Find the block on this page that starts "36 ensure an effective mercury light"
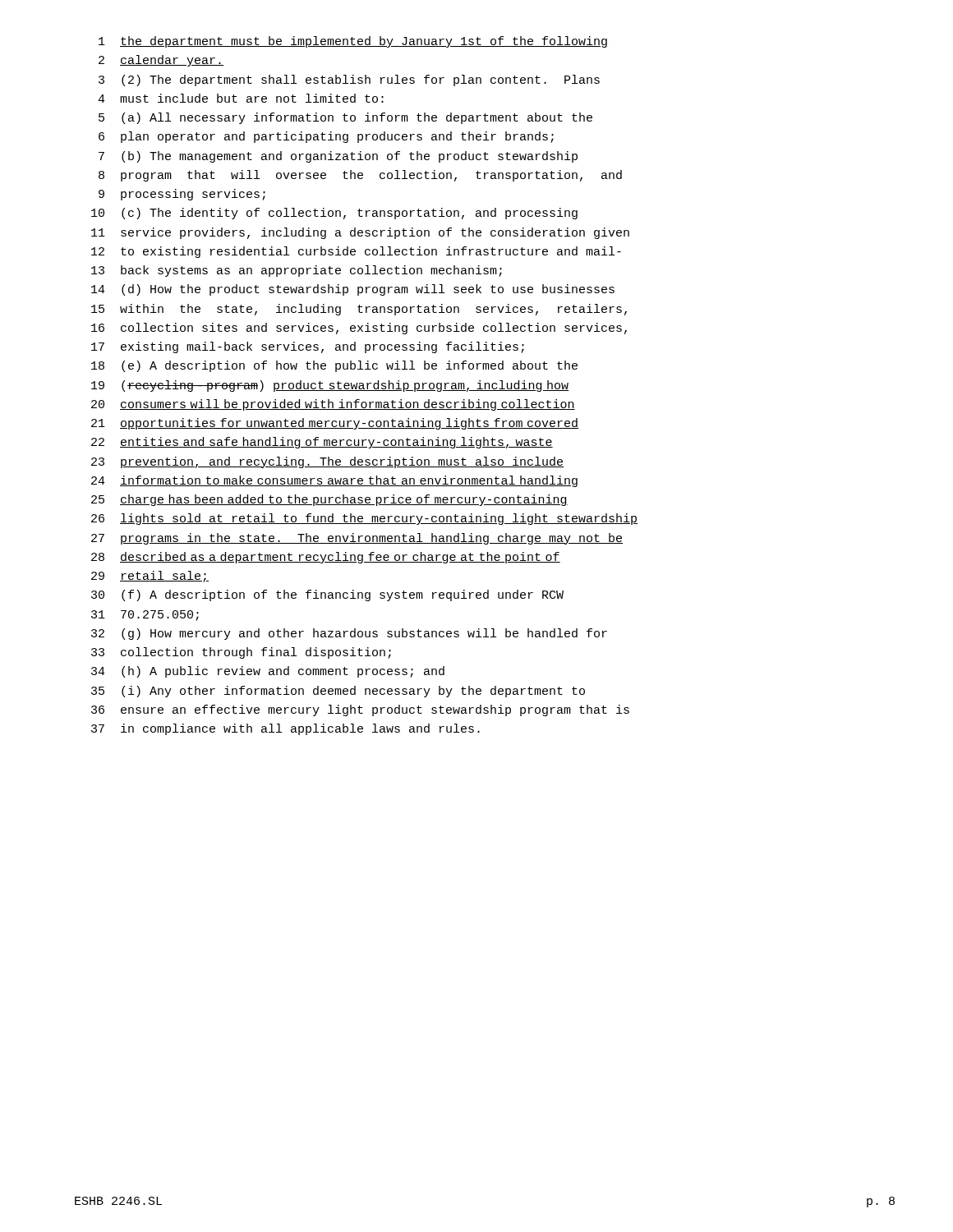Viewport: 953px width, 1232px height. click(x=485, y=711)
